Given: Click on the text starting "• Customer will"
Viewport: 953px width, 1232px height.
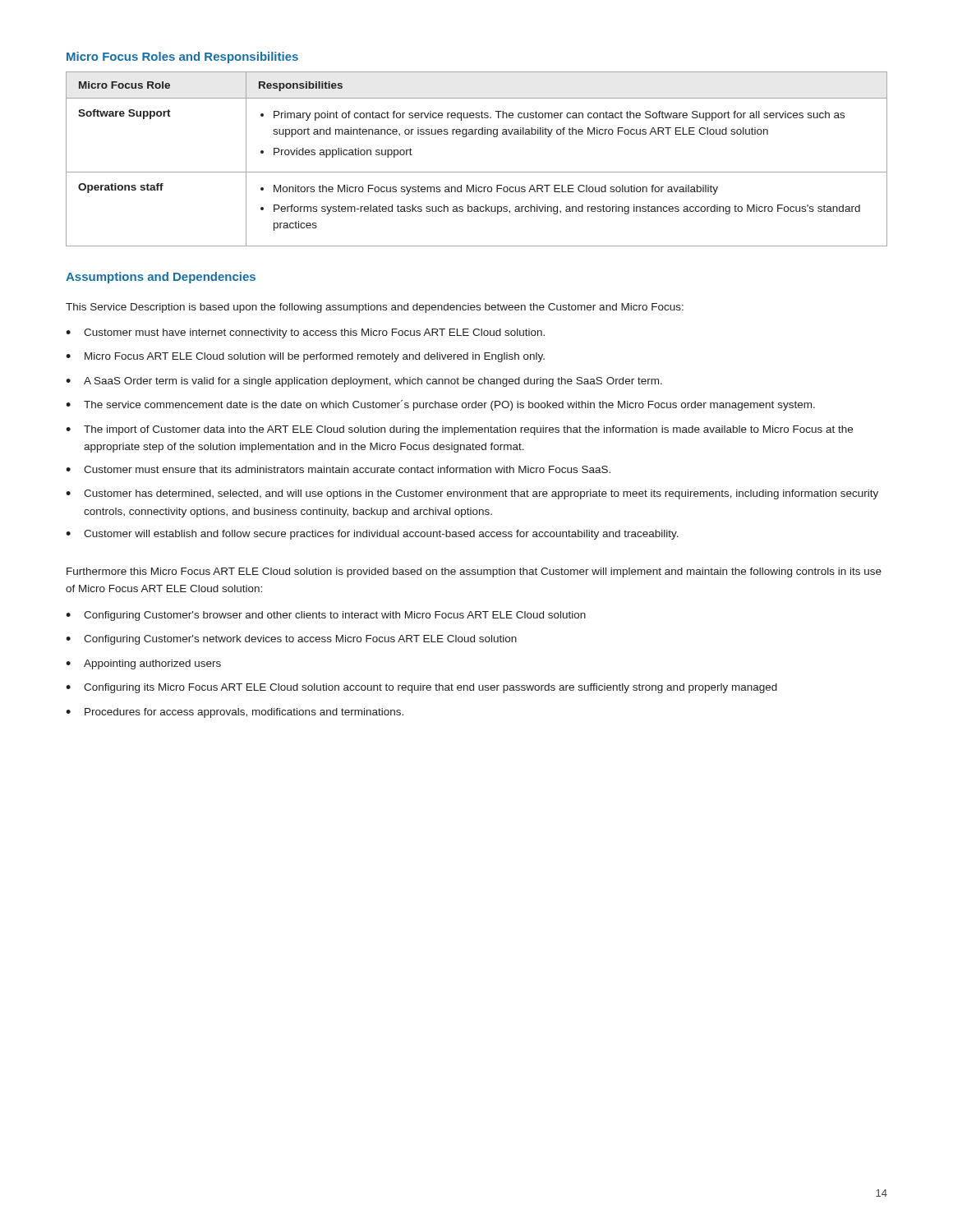Looking at the screenshot, I should coord(476,535).
